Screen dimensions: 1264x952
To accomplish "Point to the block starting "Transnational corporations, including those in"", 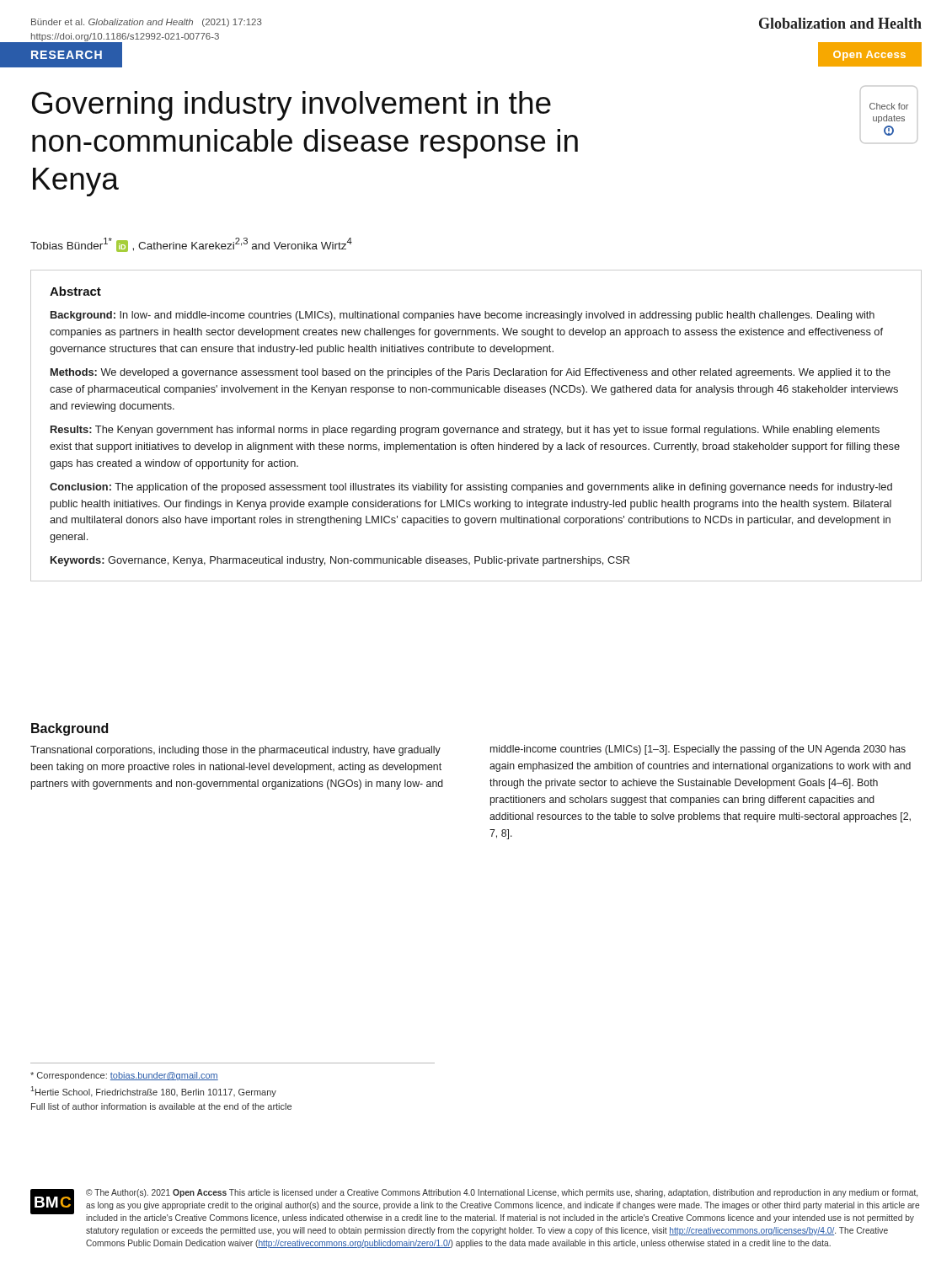I will [237, 767].
